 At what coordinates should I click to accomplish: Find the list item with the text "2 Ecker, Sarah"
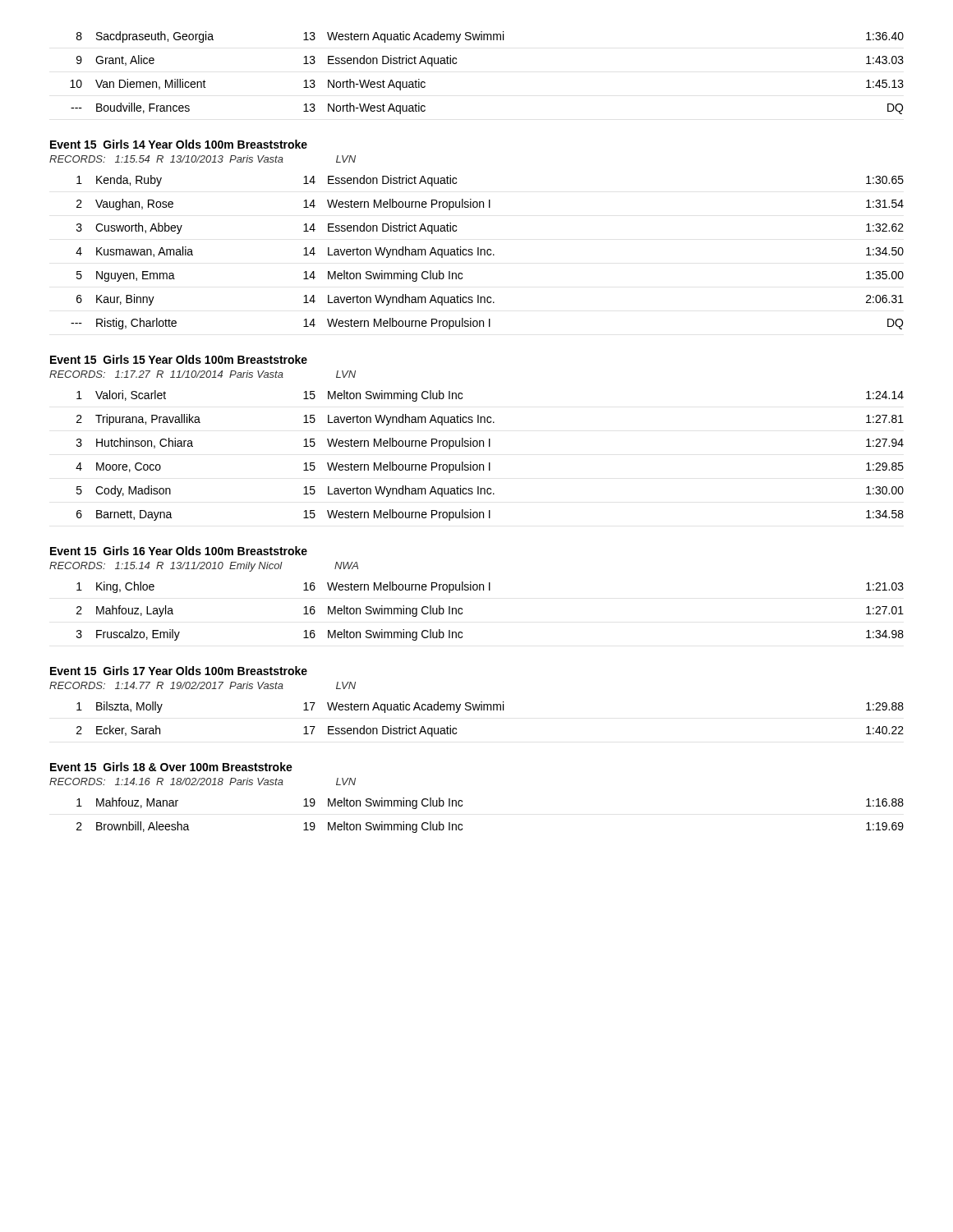pyautogui.click(x=123, y=731)
